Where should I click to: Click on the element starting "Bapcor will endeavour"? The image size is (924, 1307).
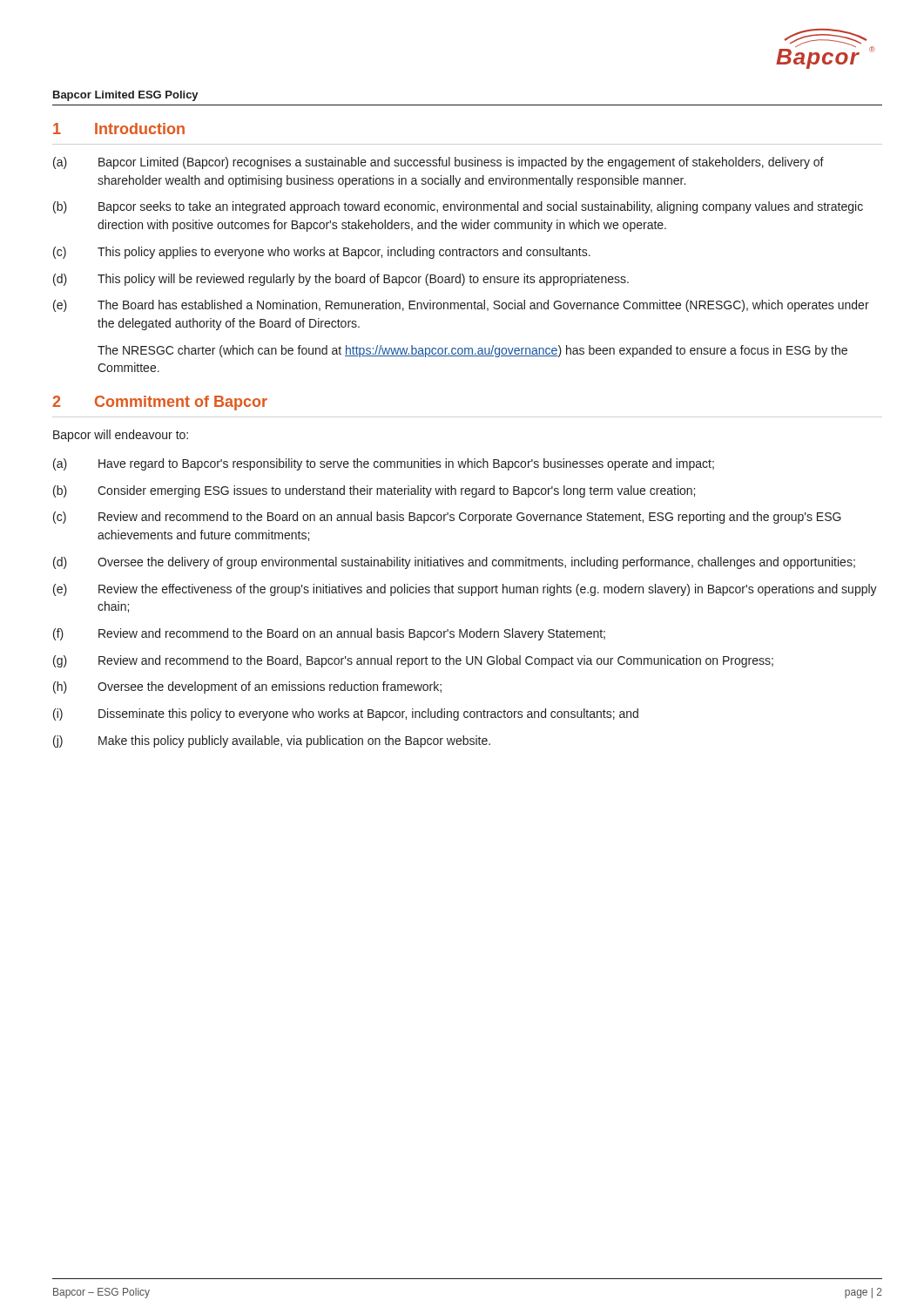(x=121, y=435)
